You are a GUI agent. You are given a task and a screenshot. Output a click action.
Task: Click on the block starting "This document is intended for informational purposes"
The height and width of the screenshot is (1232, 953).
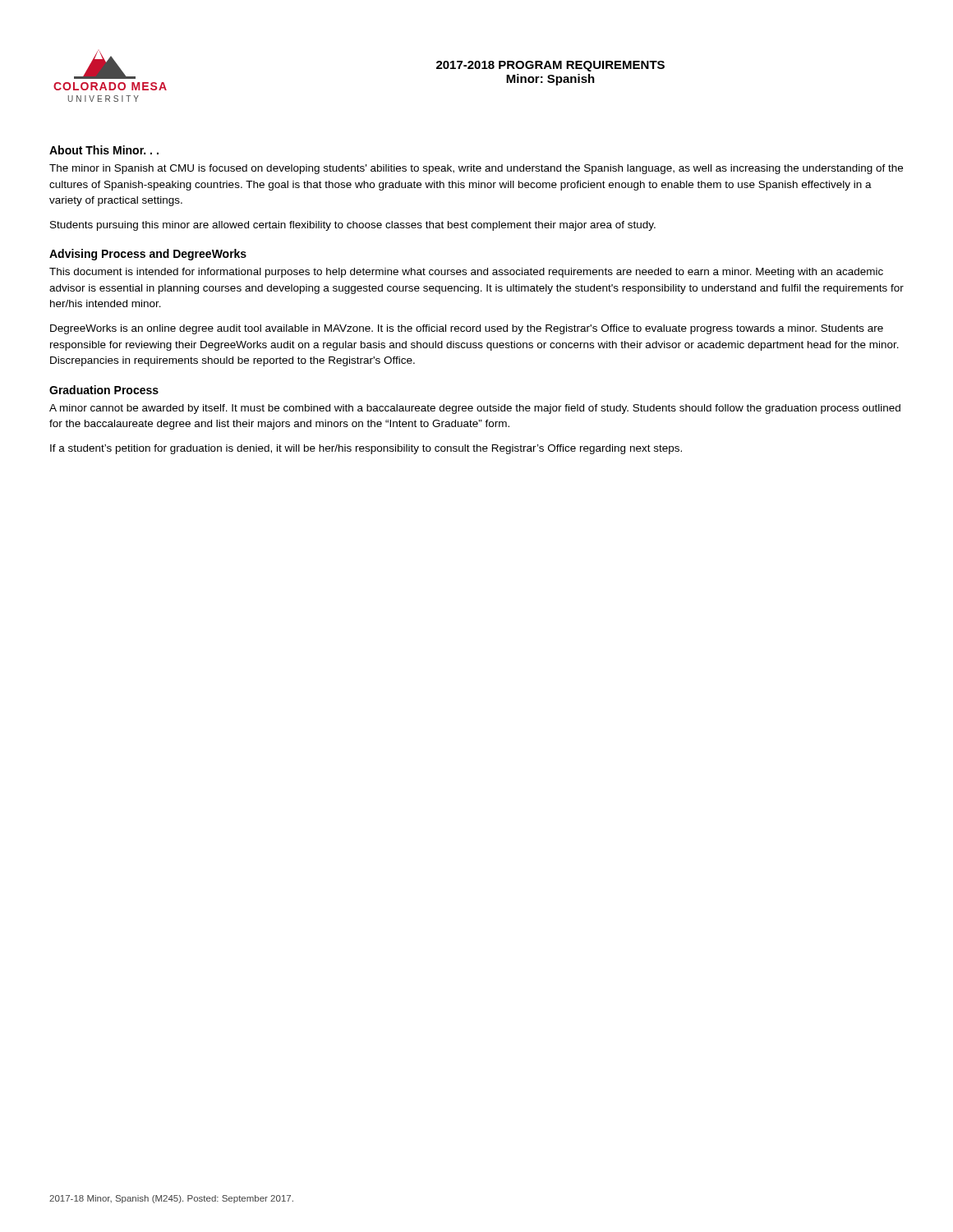(x=476, y=288)
